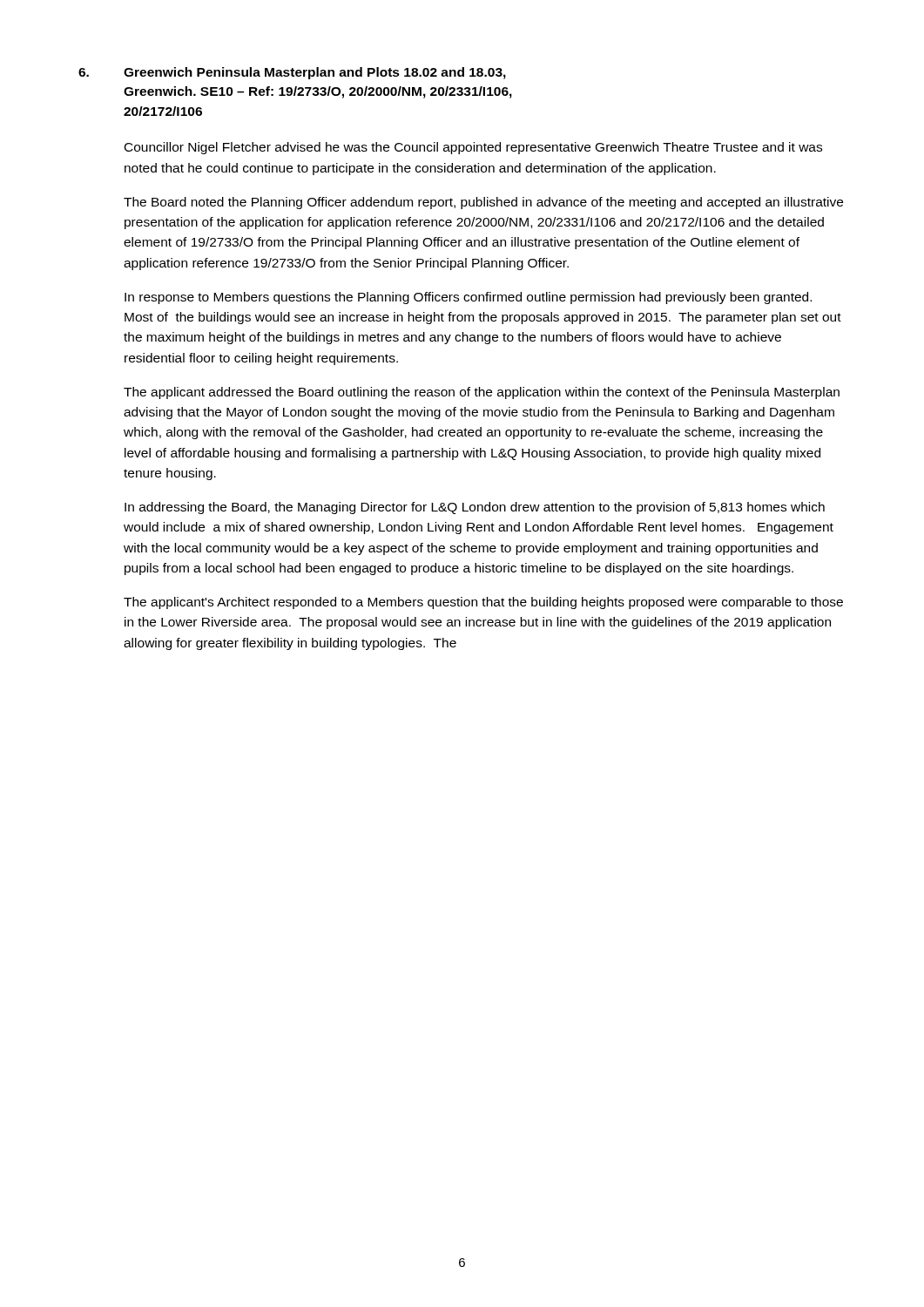Screen dimensions: 1307x924
Task: Navigate to the element starting "6. Greenwich Peninsula Masterplan and Plots"
Action: coord(295,92)
